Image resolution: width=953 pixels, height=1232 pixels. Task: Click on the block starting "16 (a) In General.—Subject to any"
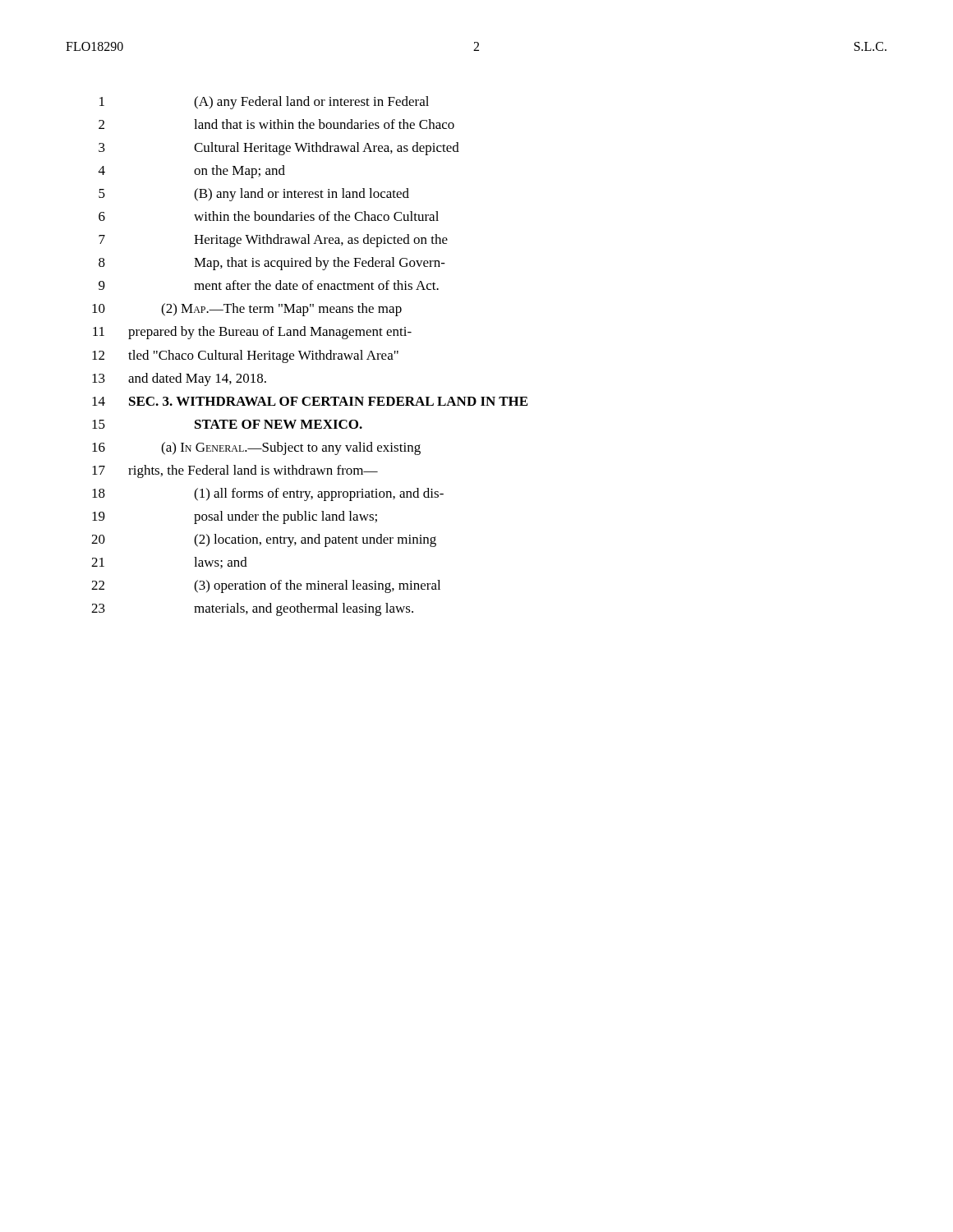pos(256,448)
